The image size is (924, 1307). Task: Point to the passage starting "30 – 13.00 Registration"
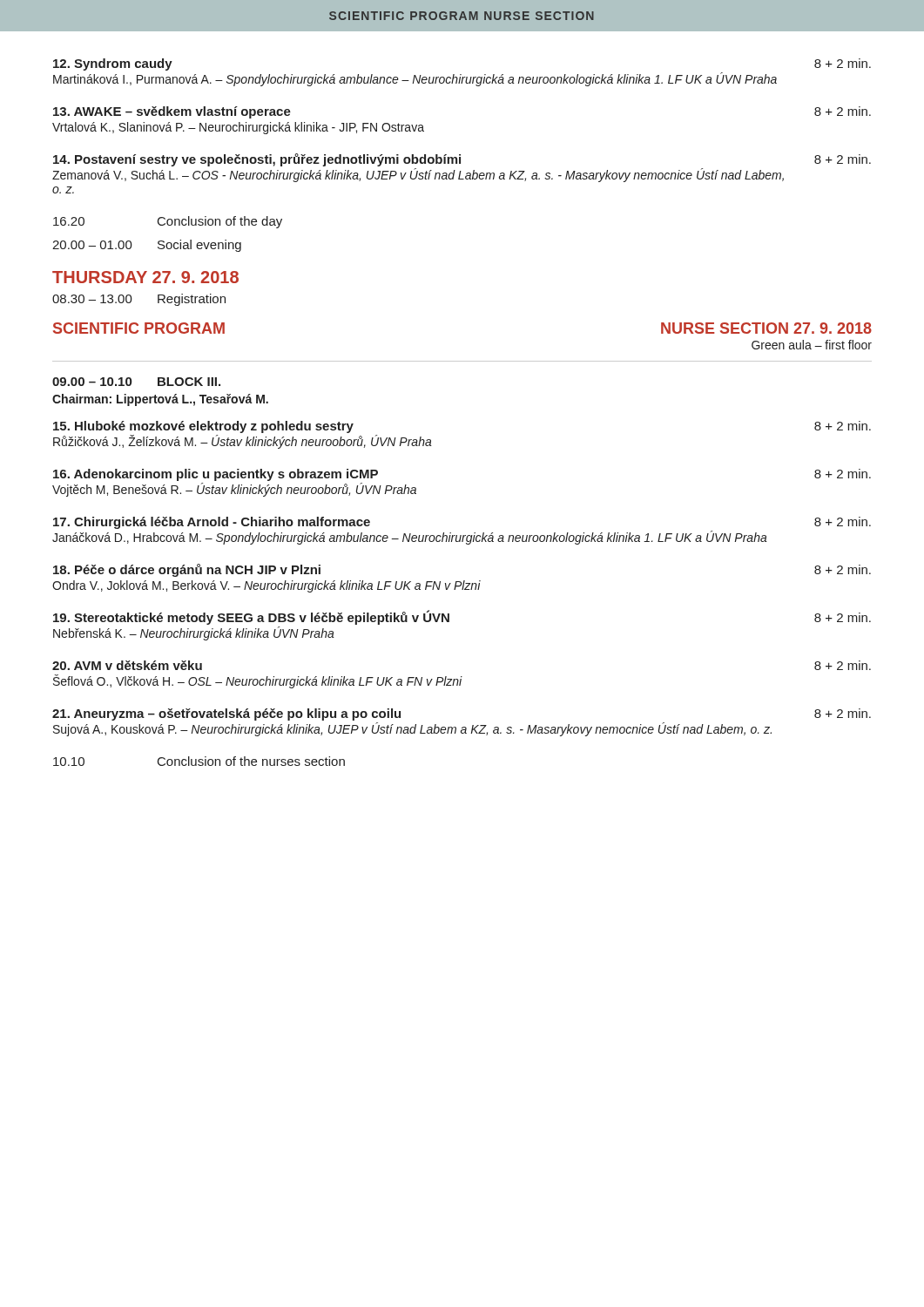(139, 298)
